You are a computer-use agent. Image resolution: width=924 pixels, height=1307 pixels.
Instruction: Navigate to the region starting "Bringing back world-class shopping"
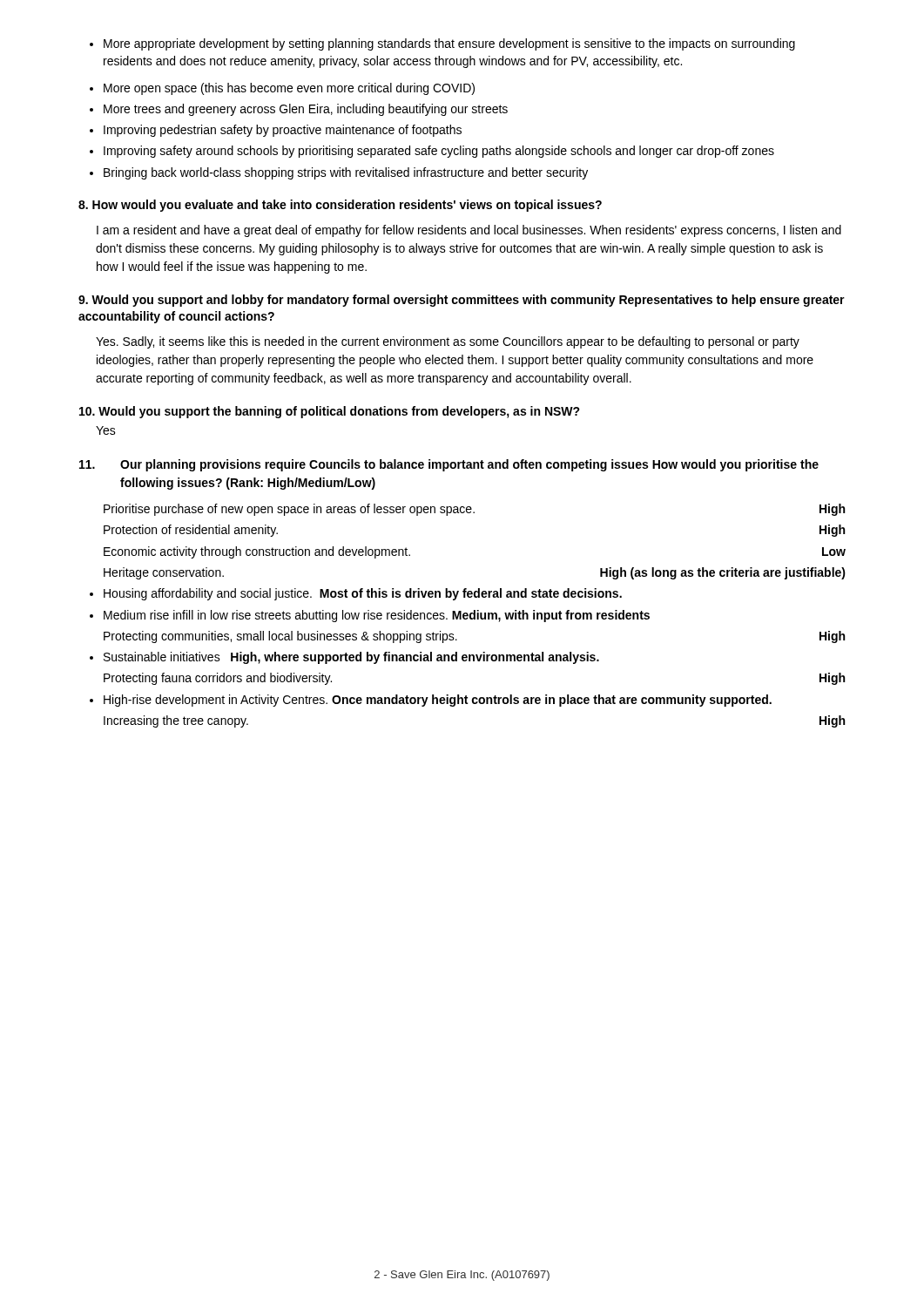pos(462,172)
